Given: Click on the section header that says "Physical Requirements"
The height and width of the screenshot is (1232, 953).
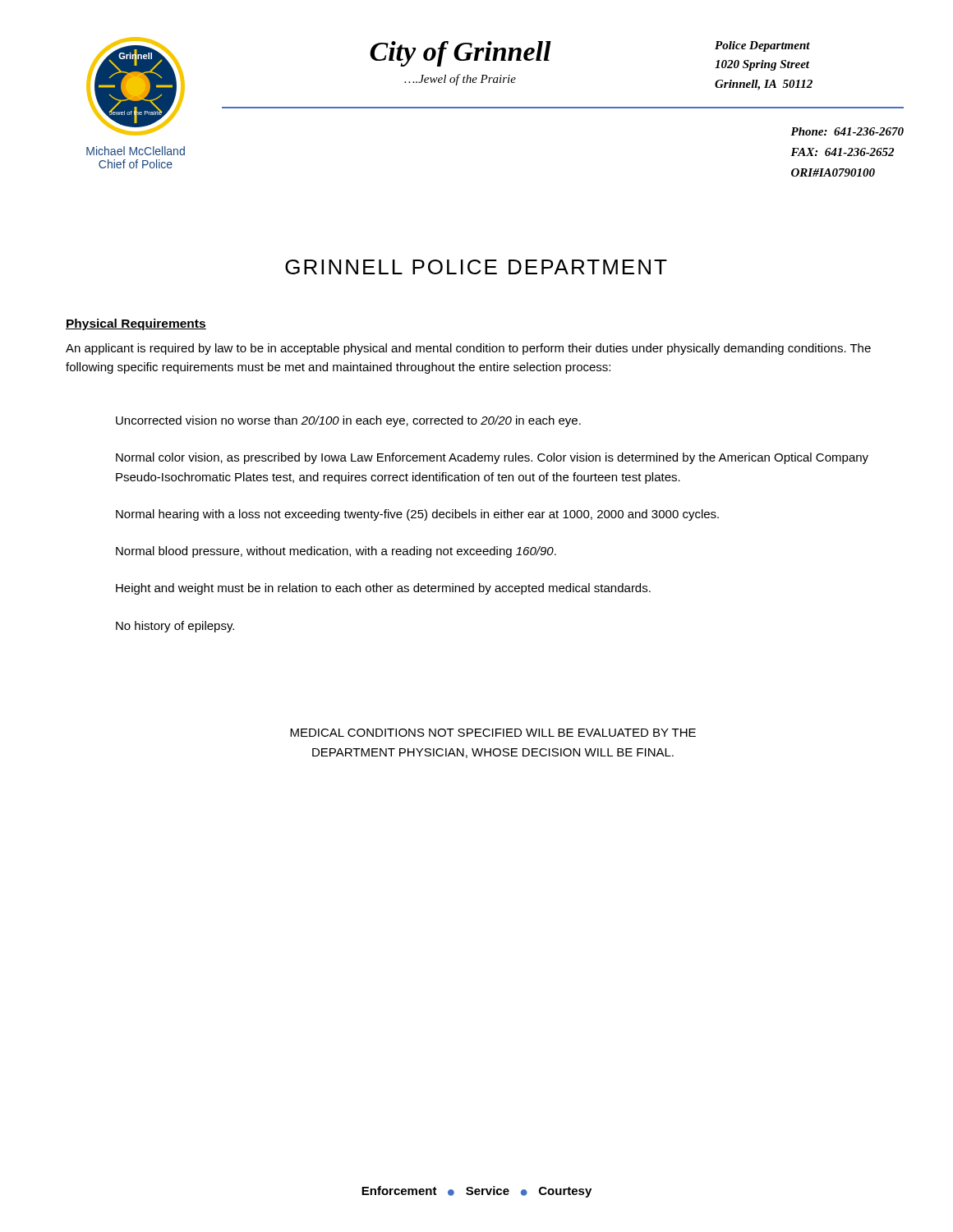Looking at the screenshot, I should (136, 323).
